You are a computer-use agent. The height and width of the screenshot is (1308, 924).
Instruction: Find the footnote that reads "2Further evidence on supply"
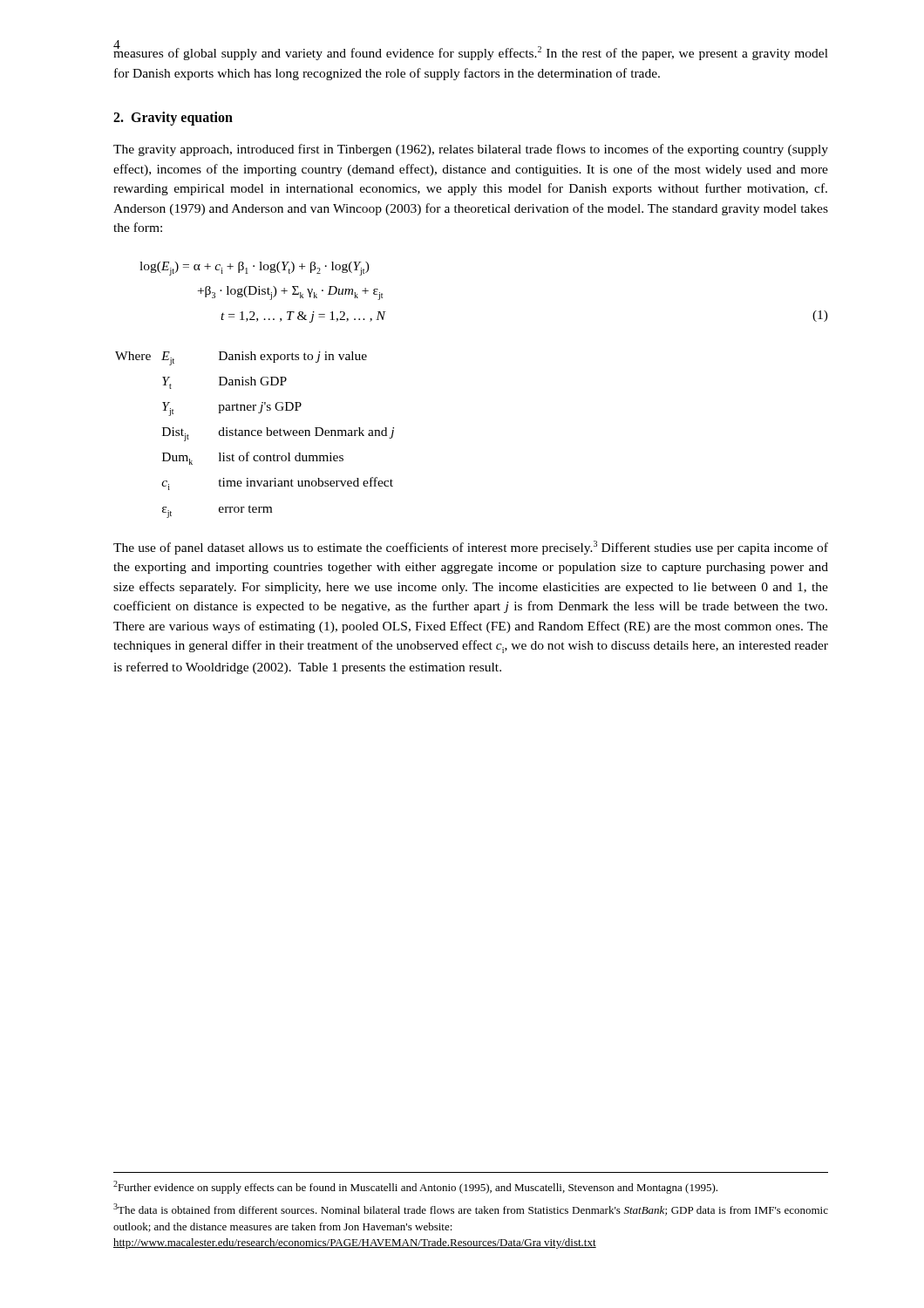point(416,1186)
